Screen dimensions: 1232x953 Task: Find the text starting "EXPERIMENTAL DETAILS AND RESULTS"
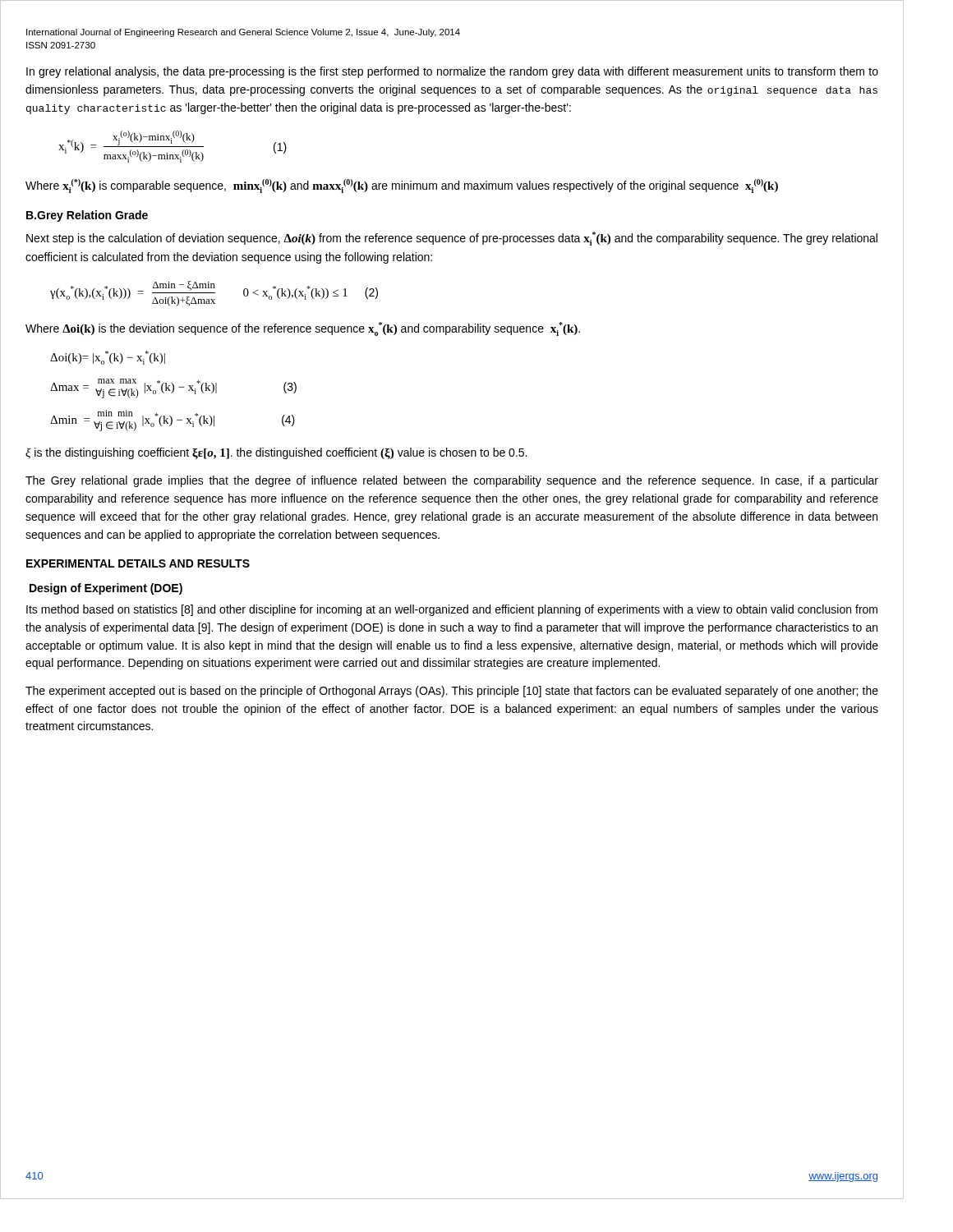138,564
